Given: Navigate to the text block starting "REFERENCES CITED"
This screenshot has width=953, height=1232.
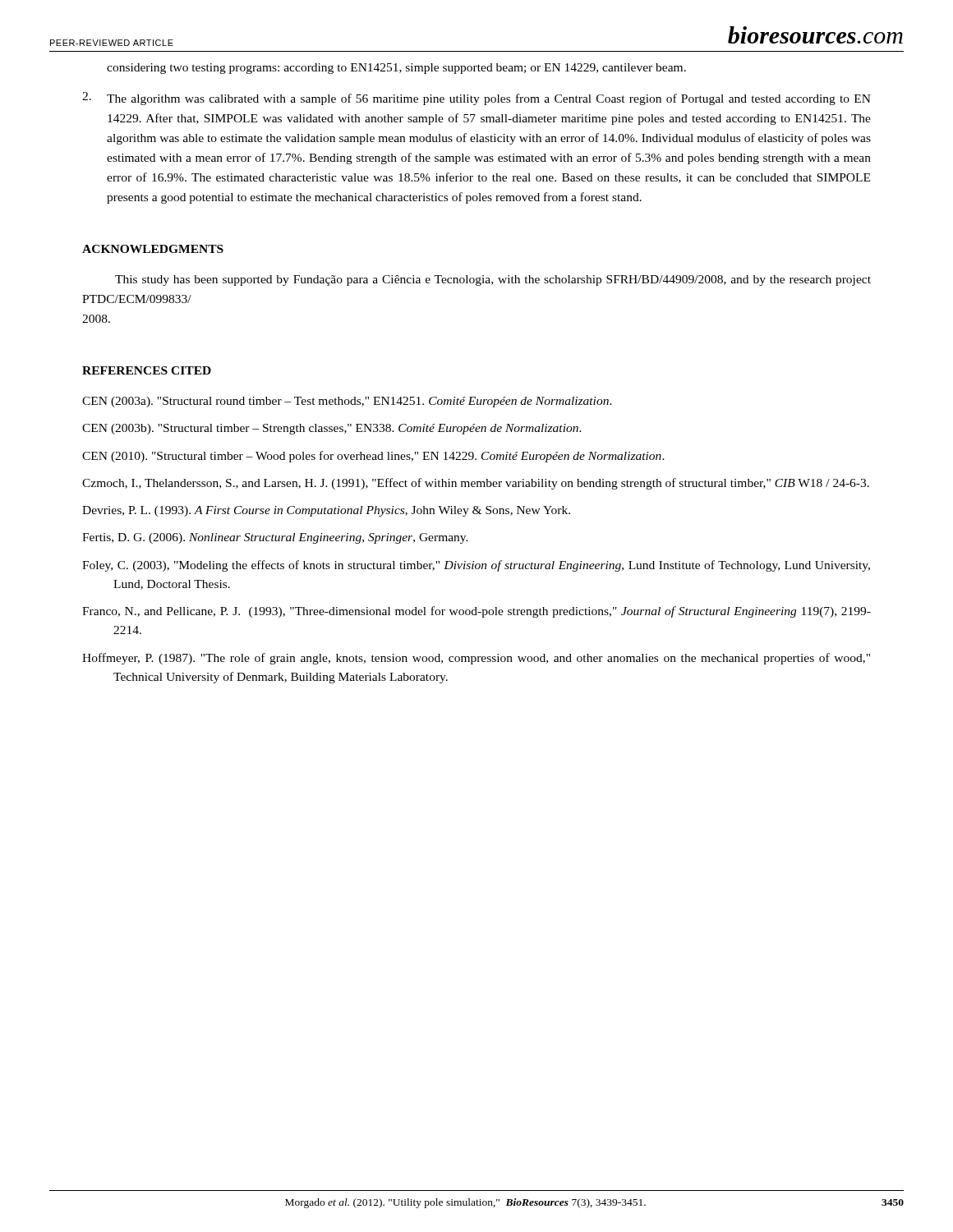Looking at the screenshot, I should (x=147, y=370).
